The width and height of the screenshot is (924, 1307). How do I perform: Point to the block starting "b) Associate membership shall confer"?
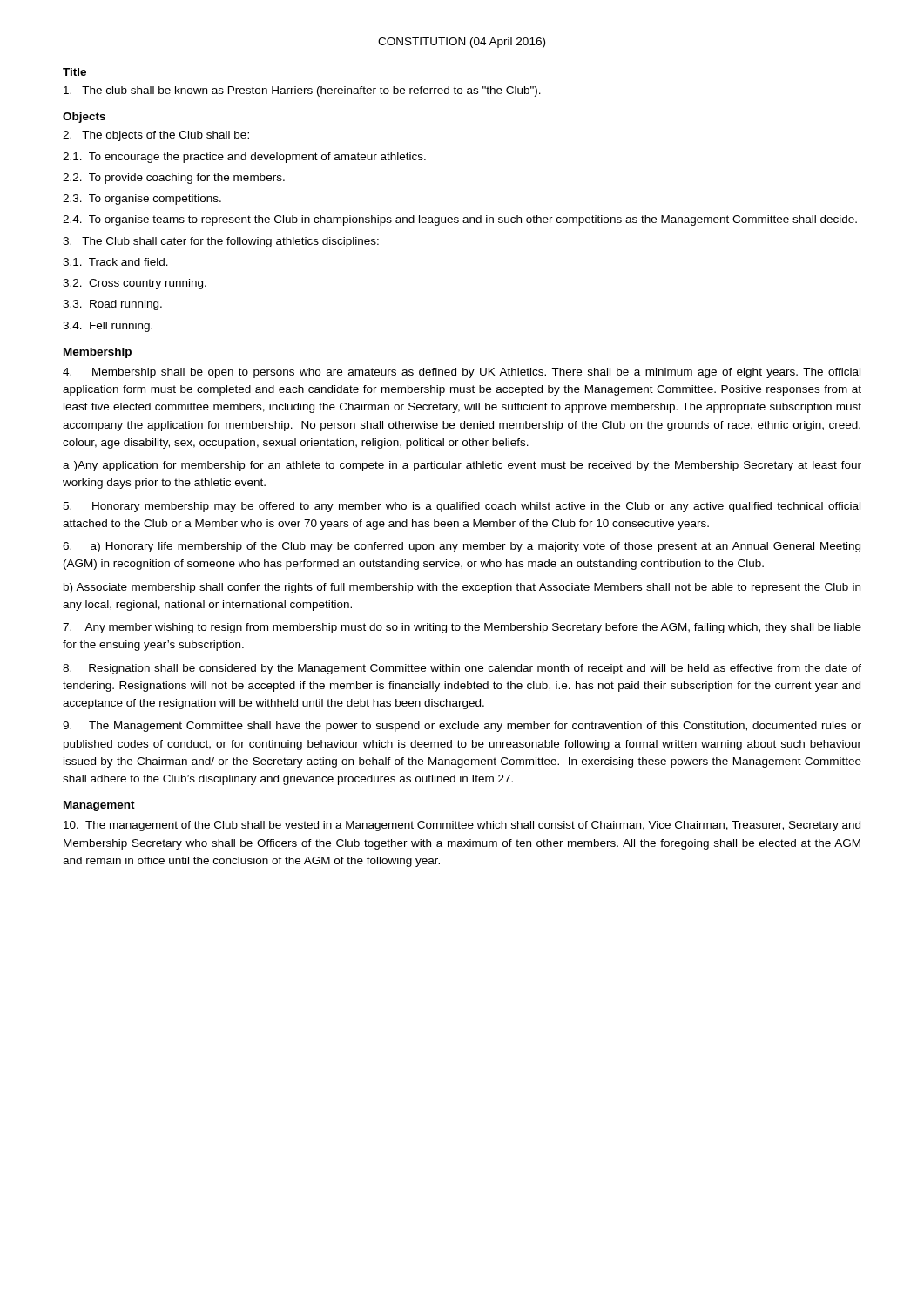(x=462, y=595)
